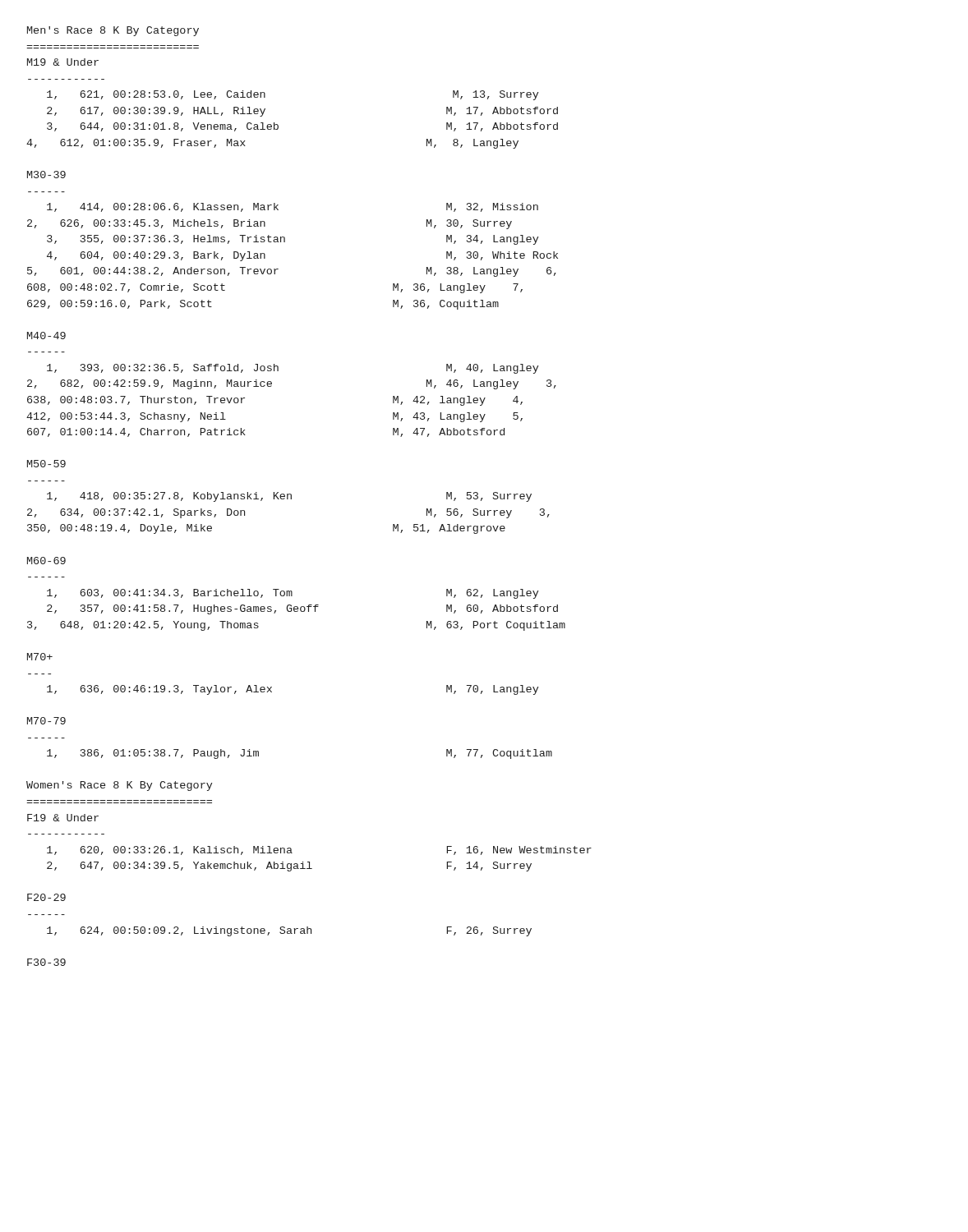The height and width of the screenshot is (1232, 968).
Task: Select the text block starting "1, 621, 00:28:53.0, Lee, Caiden"
Action: coord(484,95)
